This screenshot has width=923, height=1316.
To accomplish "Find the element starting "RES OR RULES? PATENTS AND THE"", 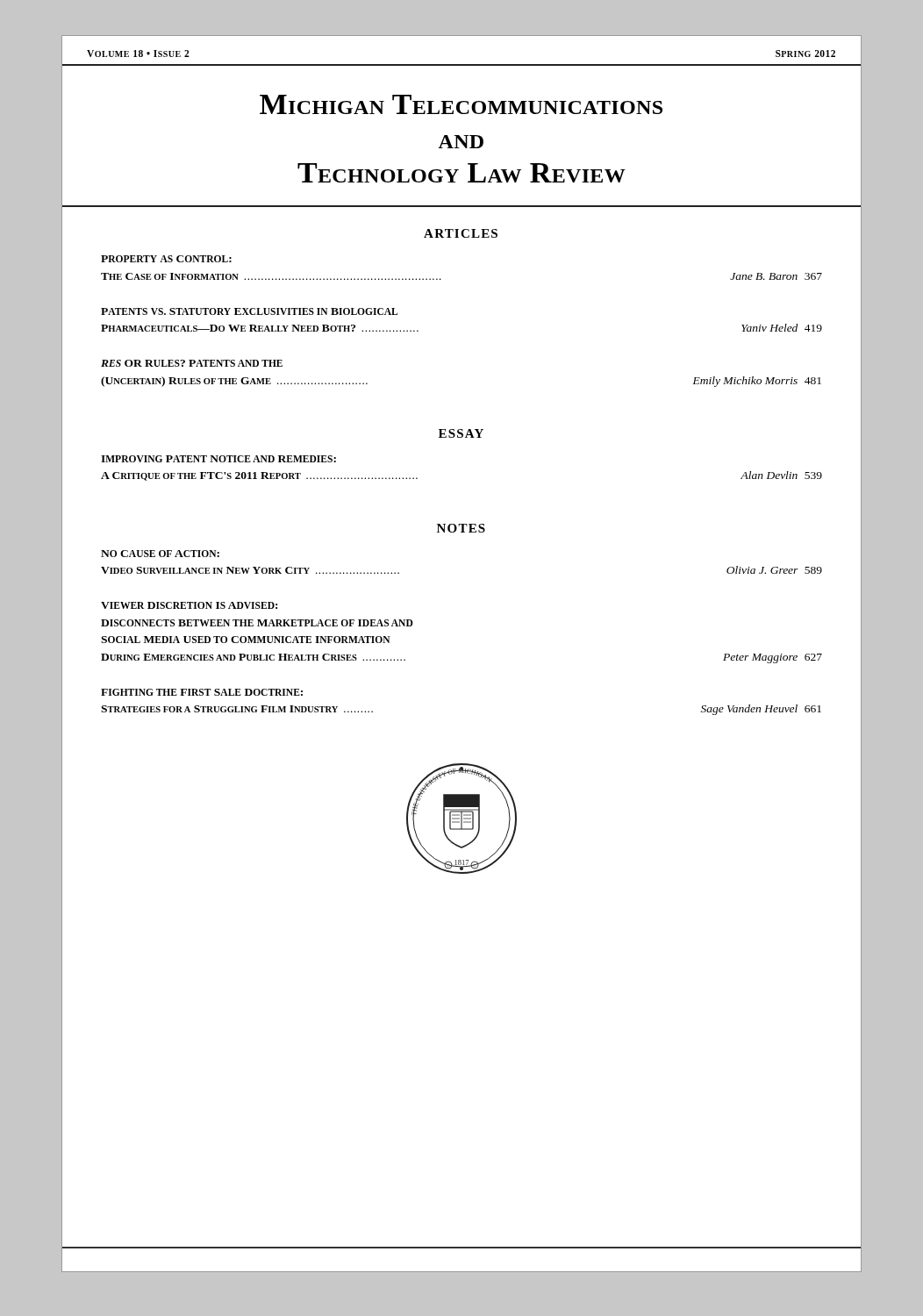I will coord(192,363).
